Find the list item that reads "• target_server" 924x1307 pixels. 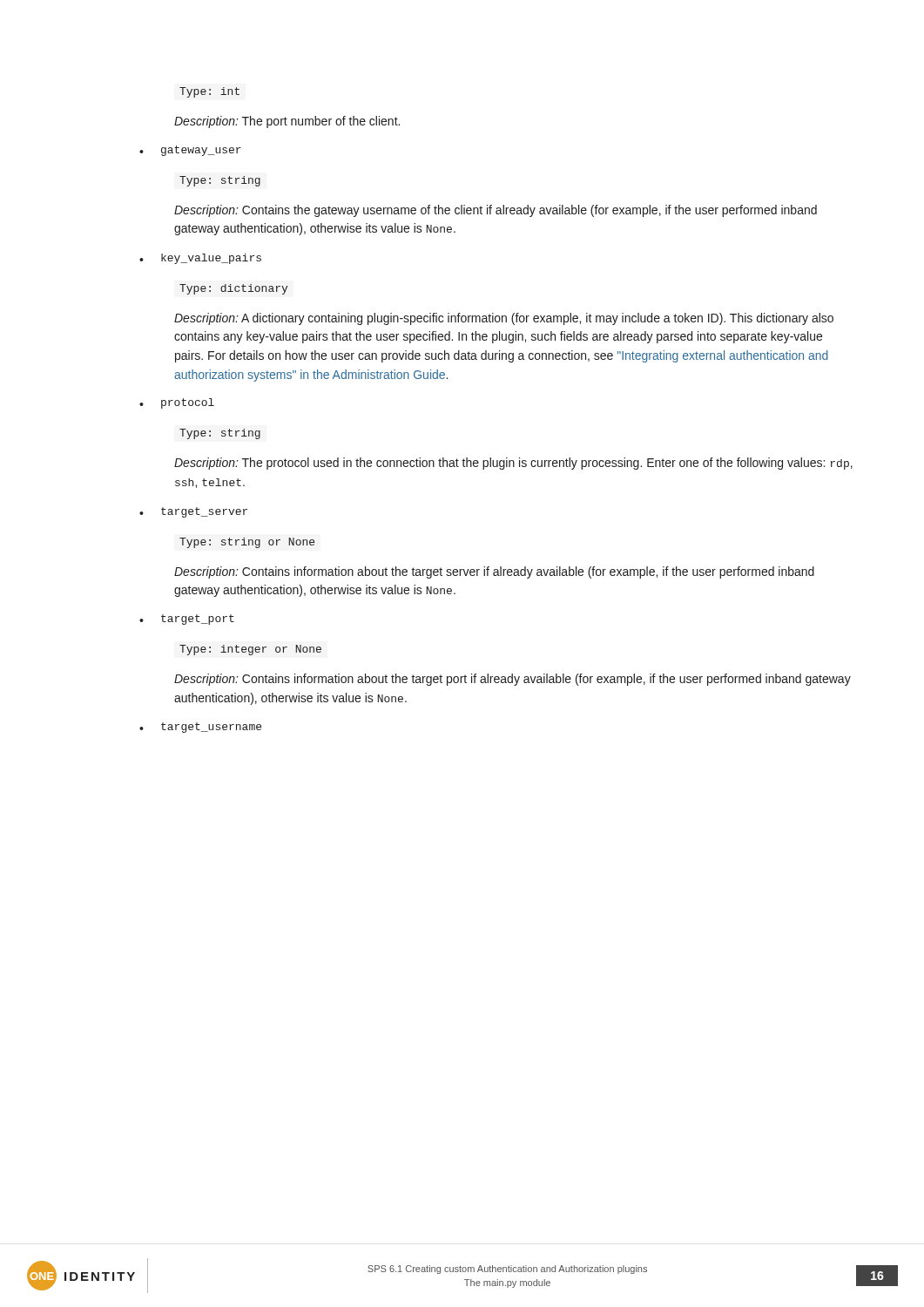pos(194,512)
